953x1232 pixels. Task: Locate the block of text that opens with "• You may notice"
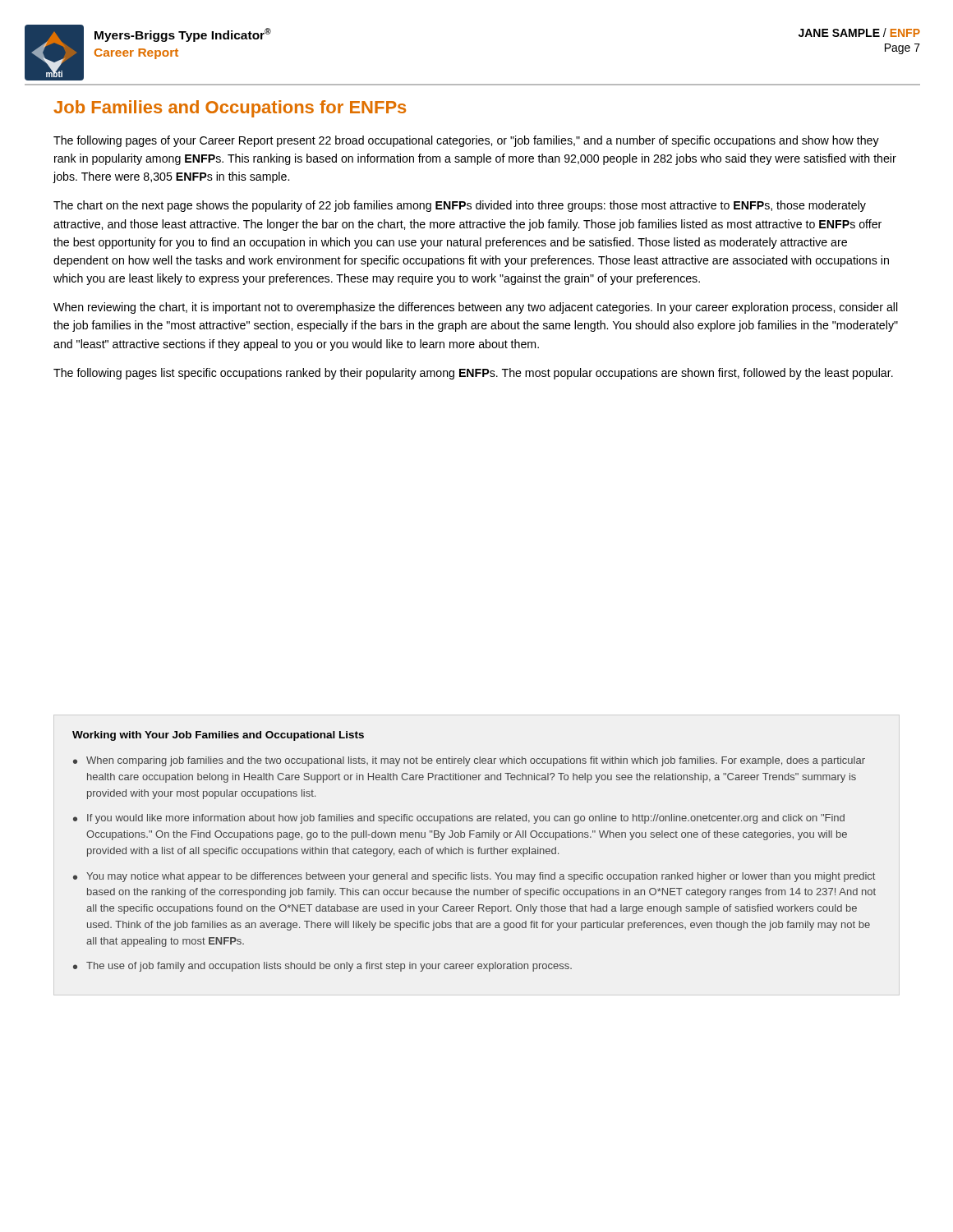[476, 908]
